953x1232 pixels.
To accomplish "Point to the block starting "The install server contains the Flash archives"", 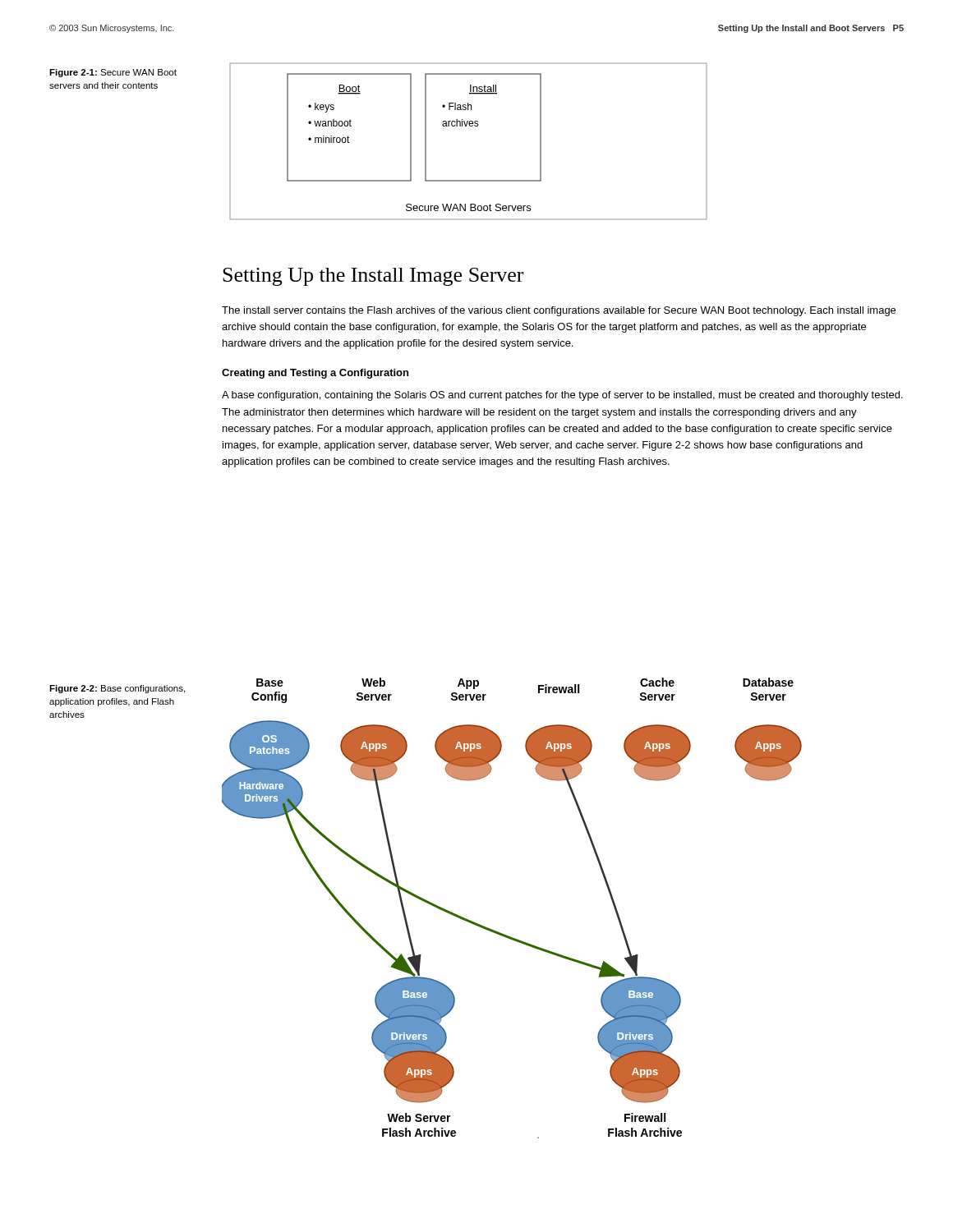I will pos(559,327).
